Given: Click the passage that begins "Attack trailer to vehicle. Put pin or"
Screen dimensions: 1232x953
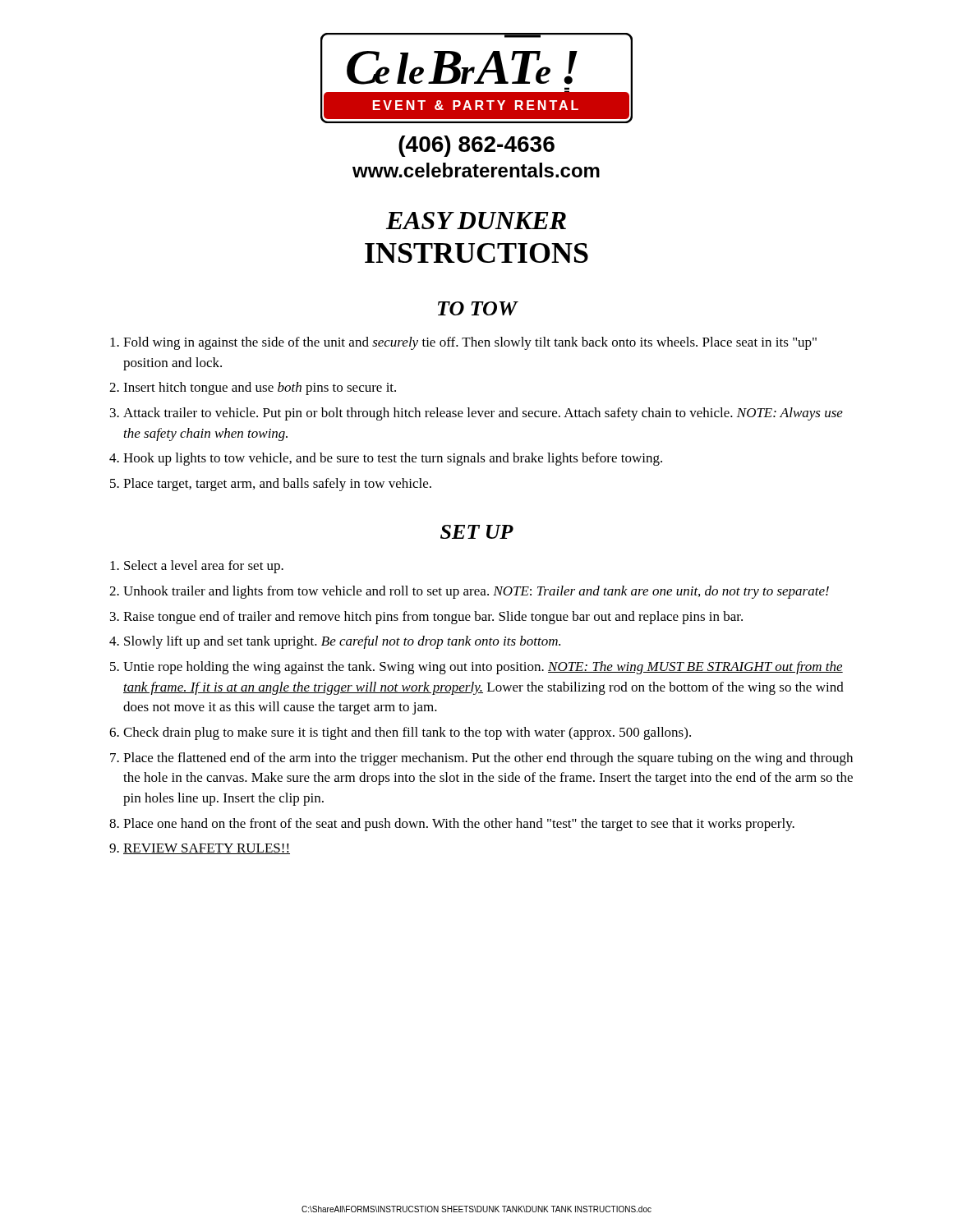Looking at the screenshot, I should [x=489, y=423].
